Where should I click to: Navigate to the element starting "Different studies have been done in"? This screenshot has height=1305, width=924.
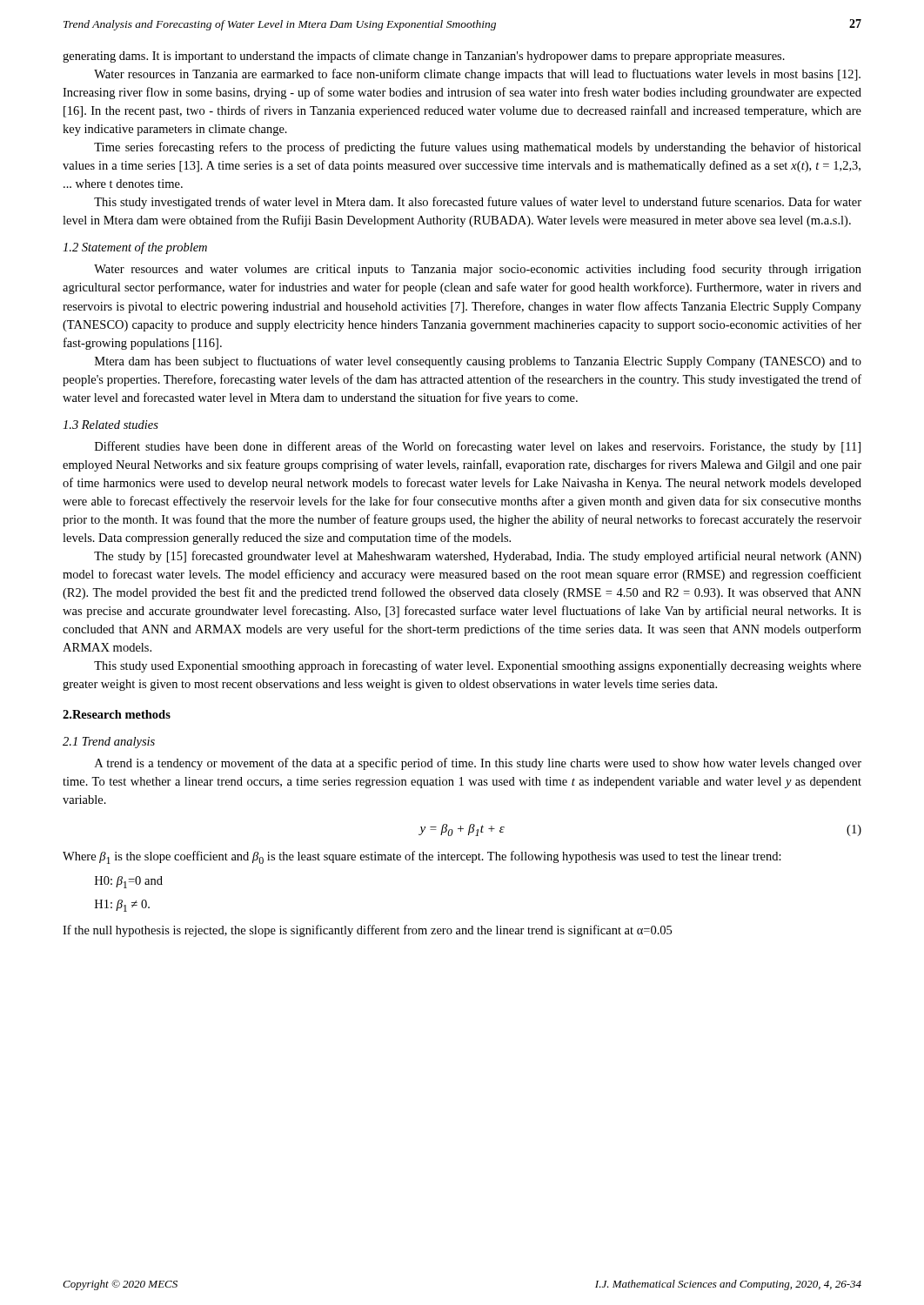pyautogui.click(x=462, y=492)
